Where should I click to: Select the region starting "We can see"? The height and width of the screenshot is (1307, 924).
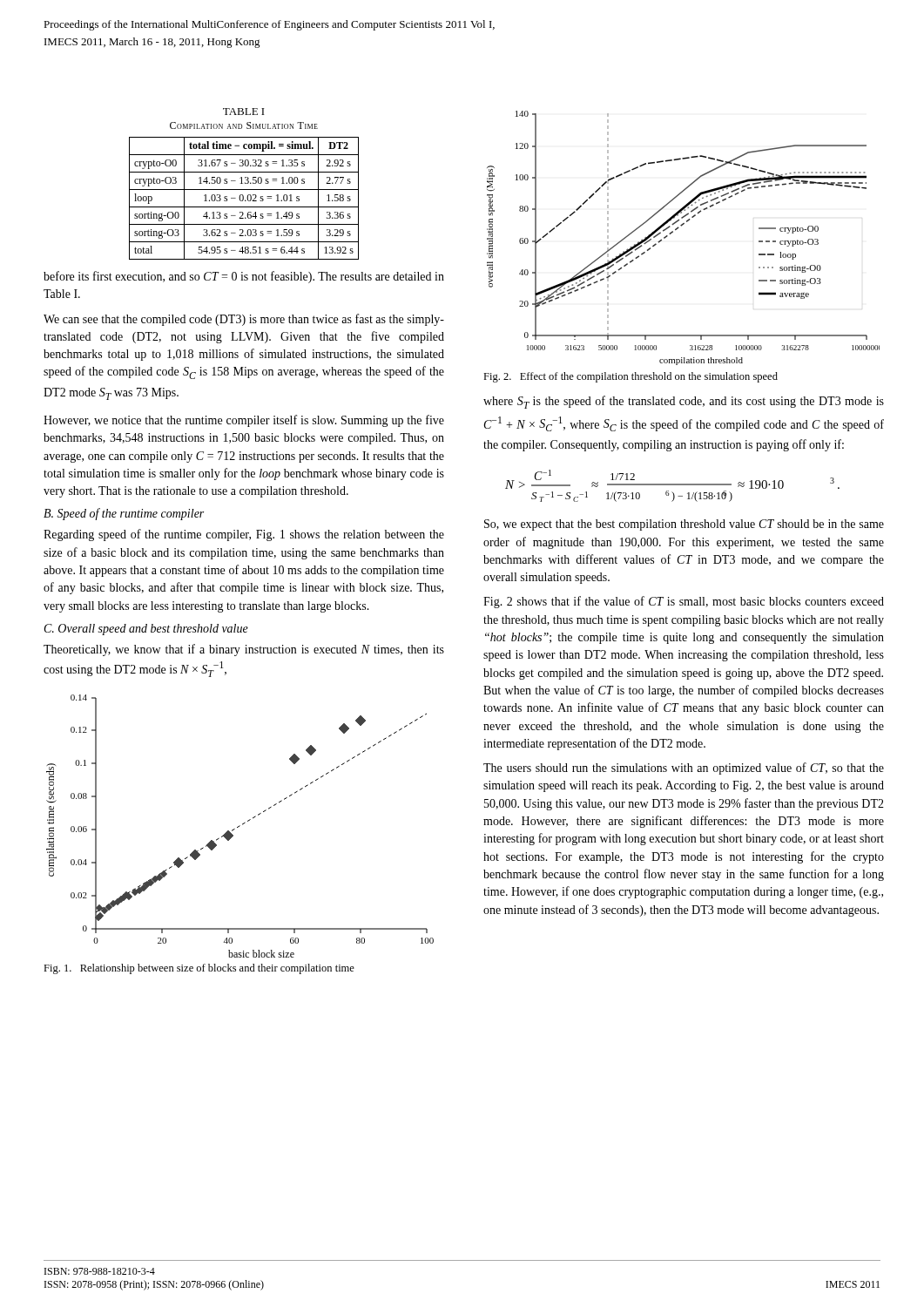point(244,358)
